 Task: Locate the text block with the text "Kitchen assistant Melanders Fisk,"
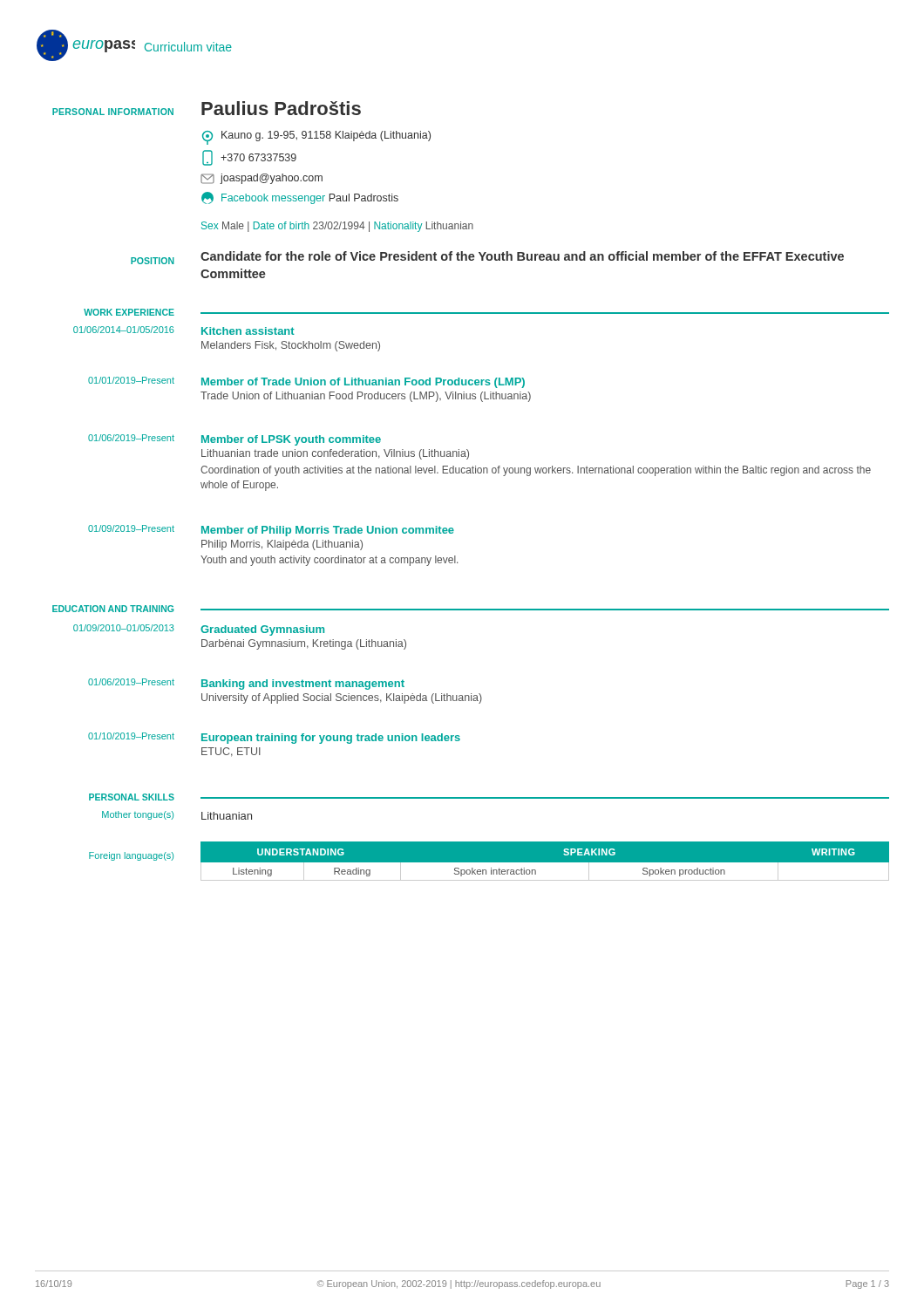pos(248,331)
